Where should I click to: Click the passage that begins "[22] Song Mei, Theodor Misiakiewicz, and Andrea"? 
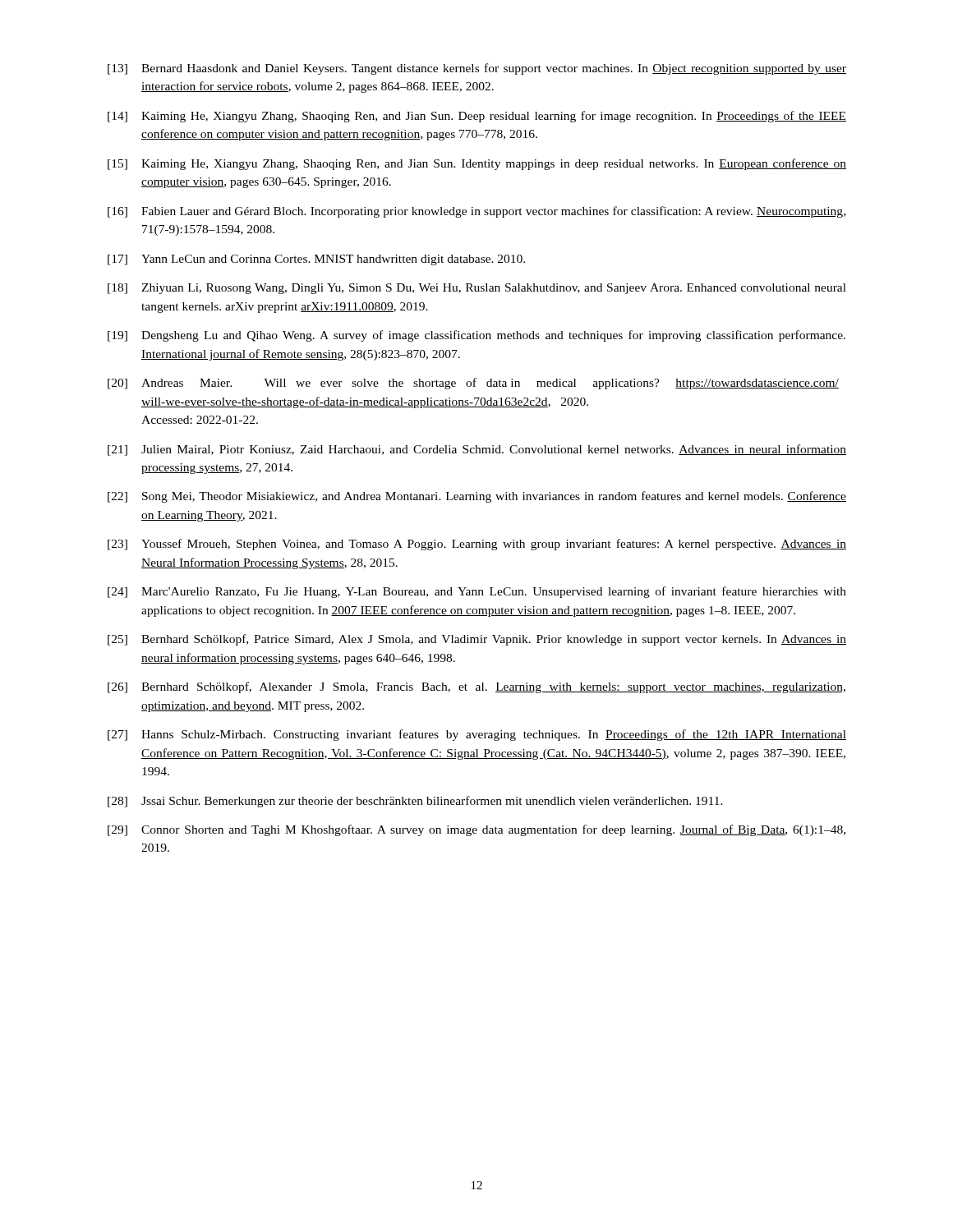(x=476, y=506)
